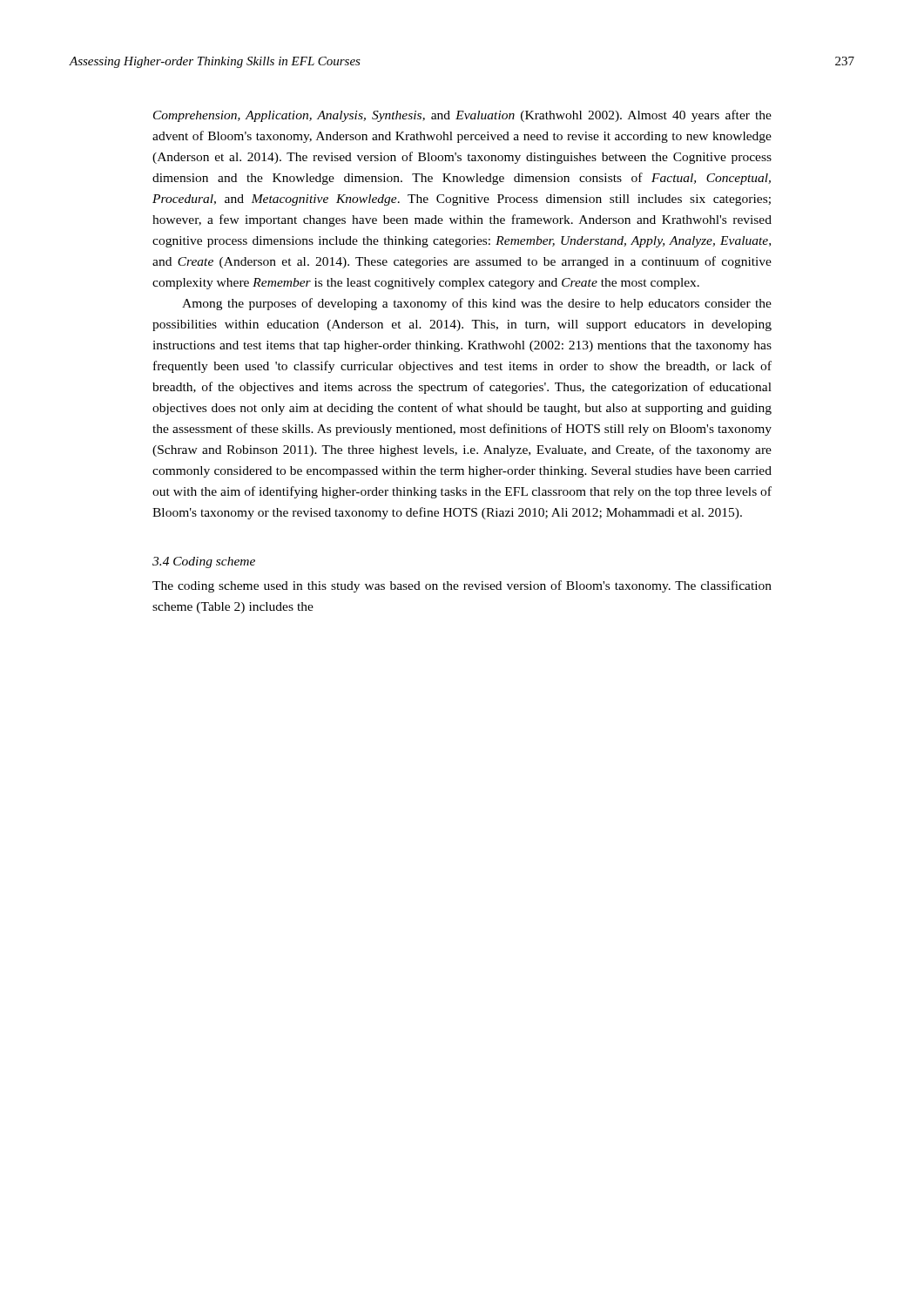The width and height of the screenshot is (924, 1307).
Task: Where is the passage that starts "The coding scheme used"?
Action: click(462, 596)
